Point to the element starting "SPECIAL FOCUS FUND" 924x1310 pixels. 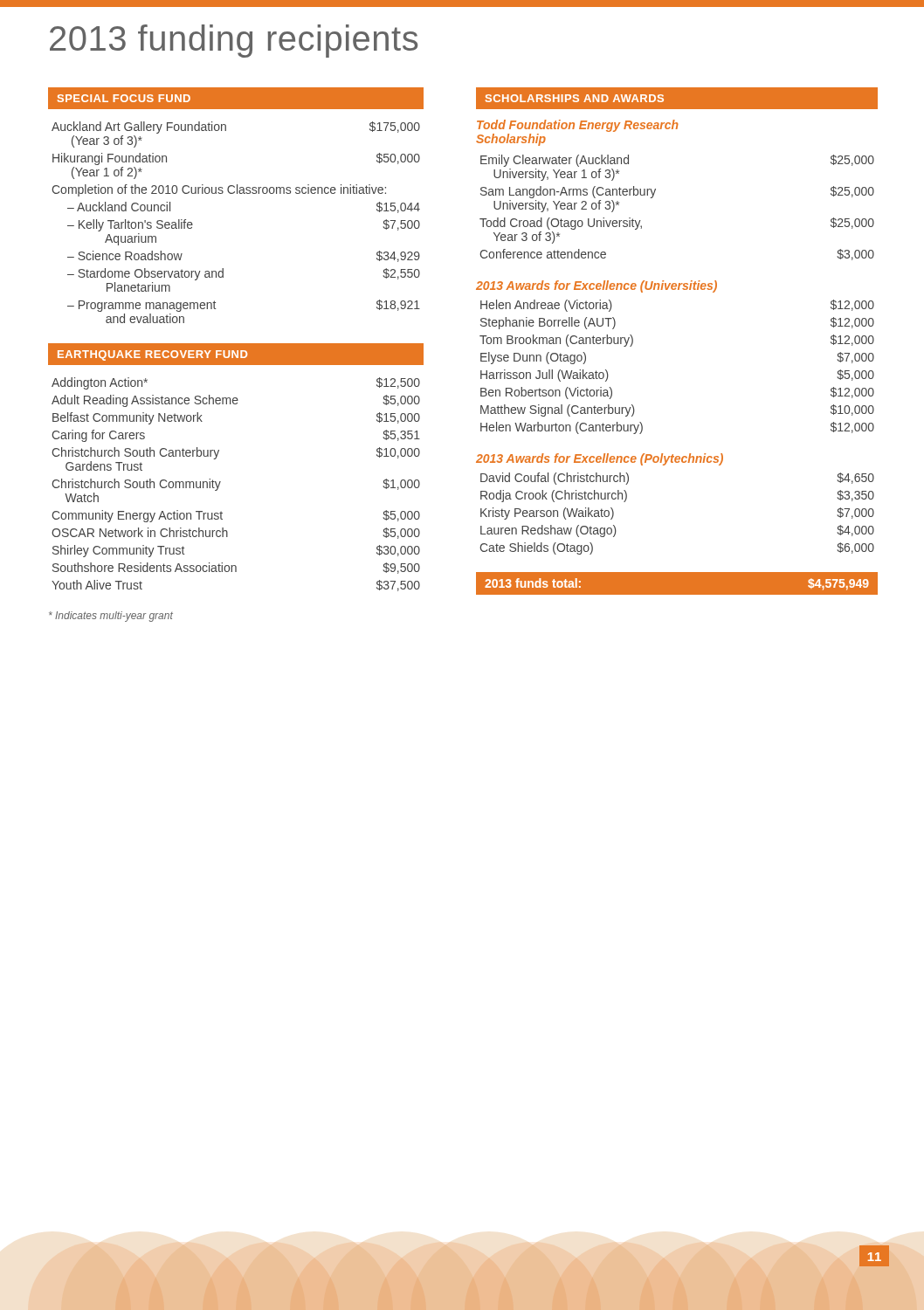click(236, 98)
